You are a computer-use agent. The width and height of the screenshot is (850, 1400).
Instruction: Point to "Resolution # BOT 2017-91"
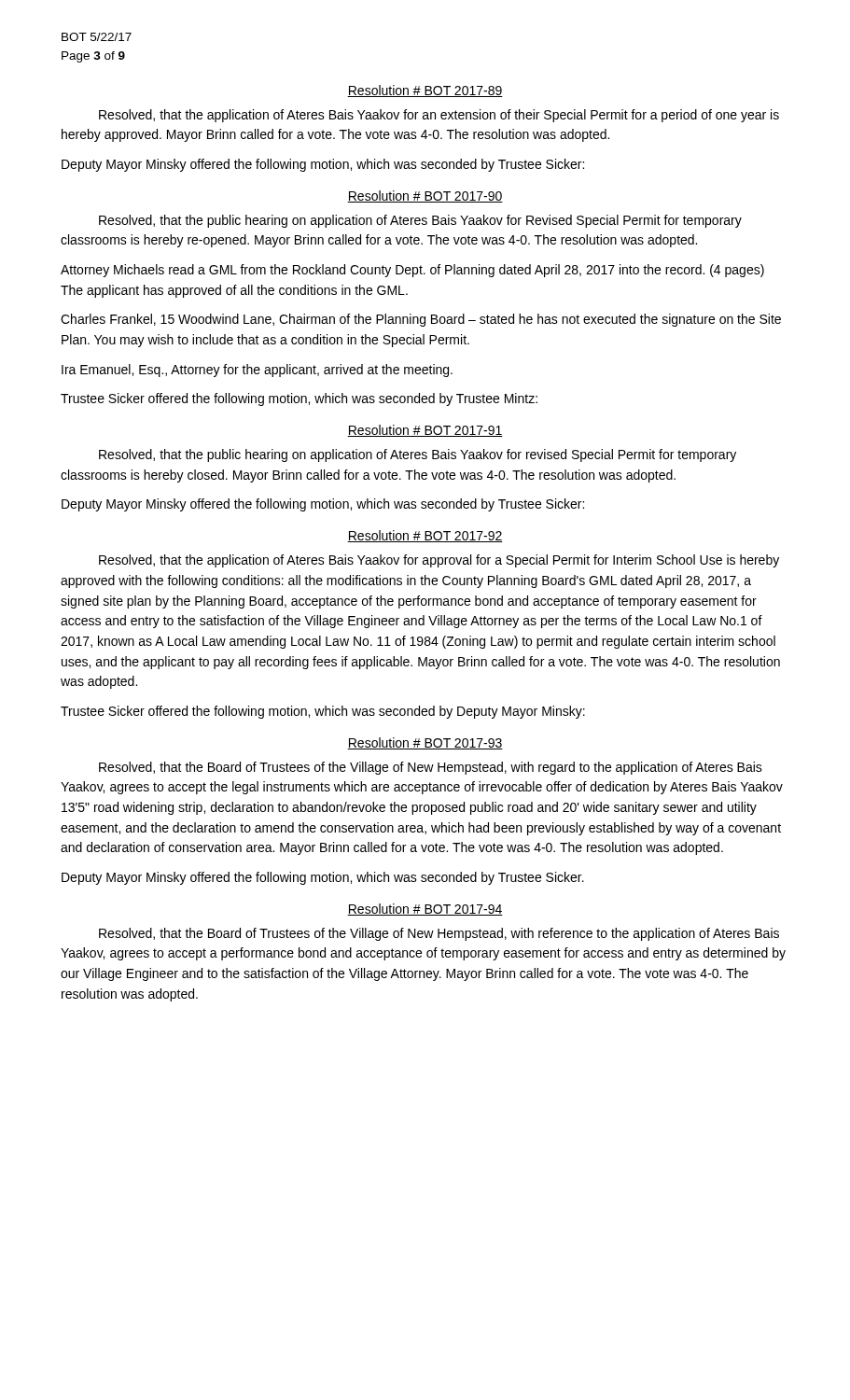(425, 430)
